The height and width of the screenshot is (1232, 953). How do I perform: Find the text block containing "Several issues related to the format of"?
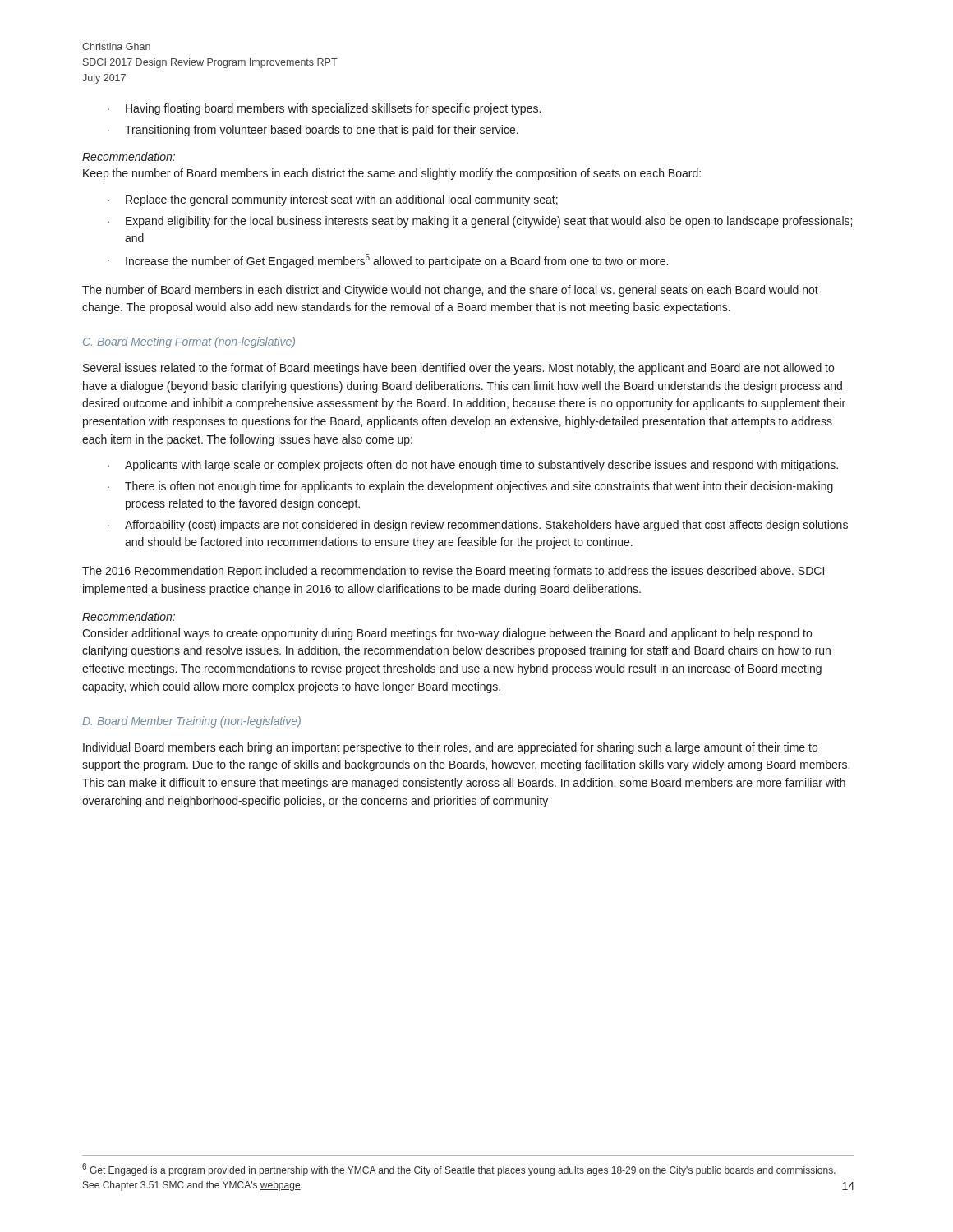click(x=468, y=404)
